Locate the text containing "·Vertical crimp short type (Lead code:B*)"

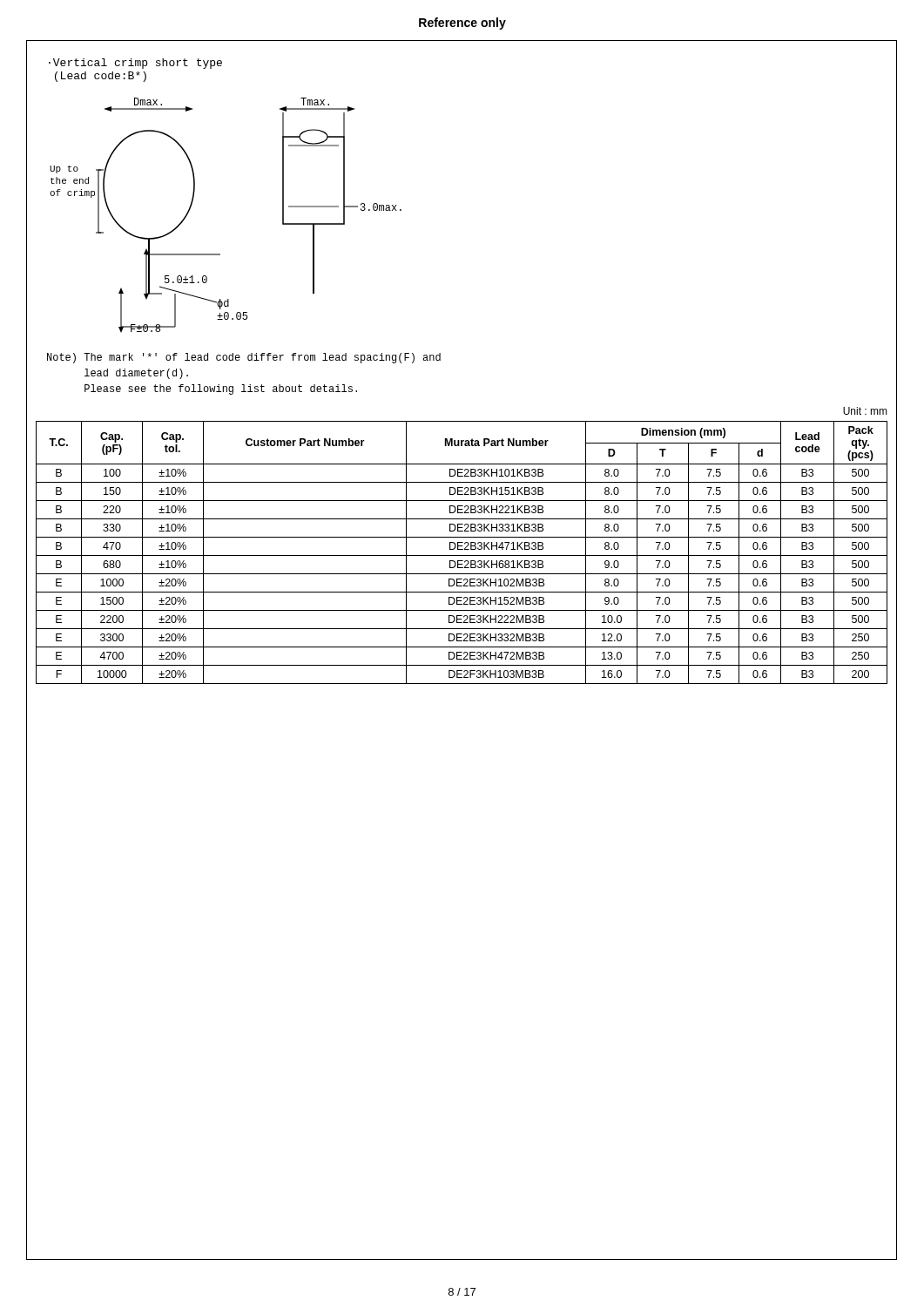(x=134, y=70)
